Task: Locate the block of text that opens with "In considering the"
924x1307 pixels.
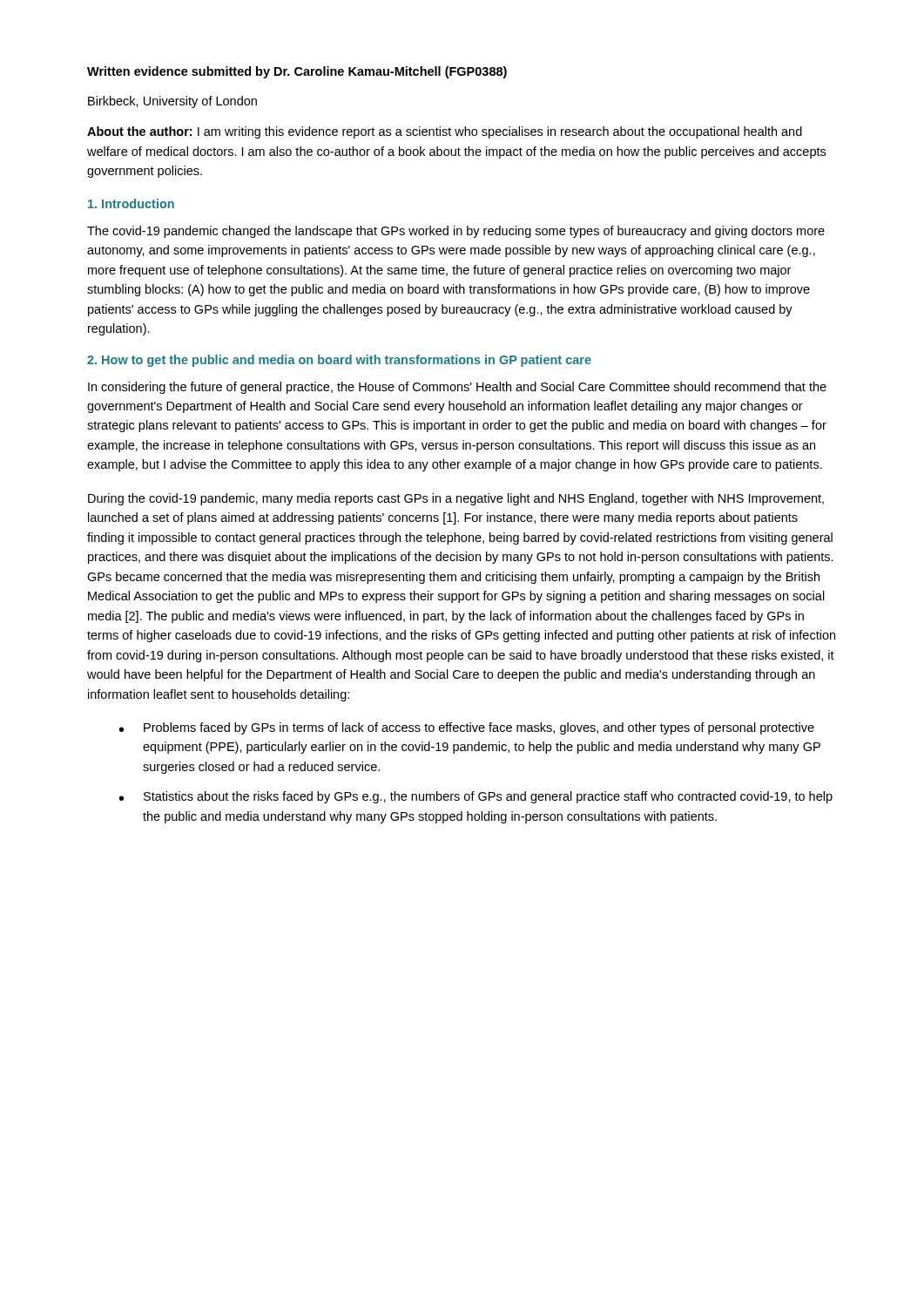Action: pos(457,426)
